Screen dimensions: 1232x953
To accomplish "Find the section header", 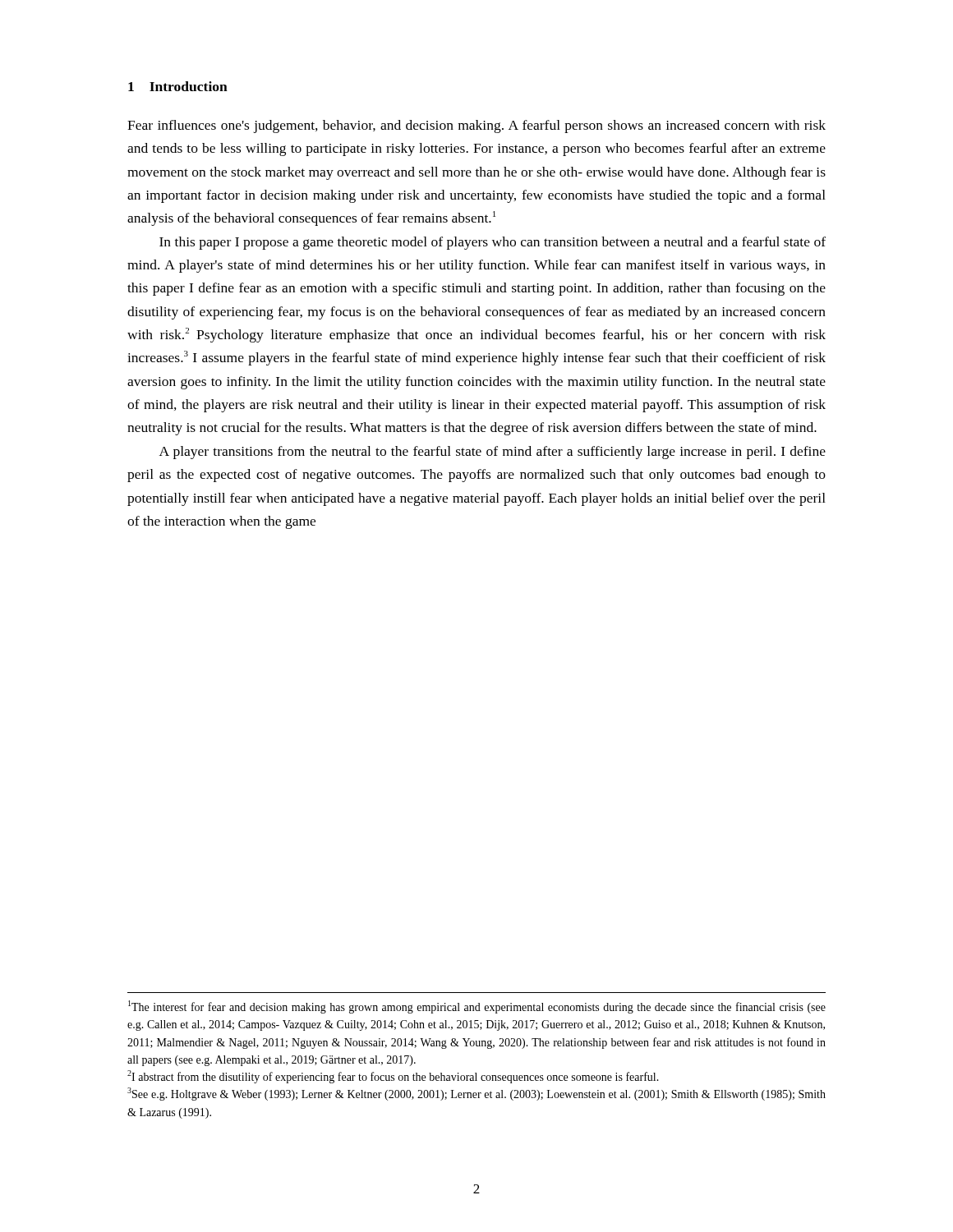I will pyautogui.click(x=177, y=86).
